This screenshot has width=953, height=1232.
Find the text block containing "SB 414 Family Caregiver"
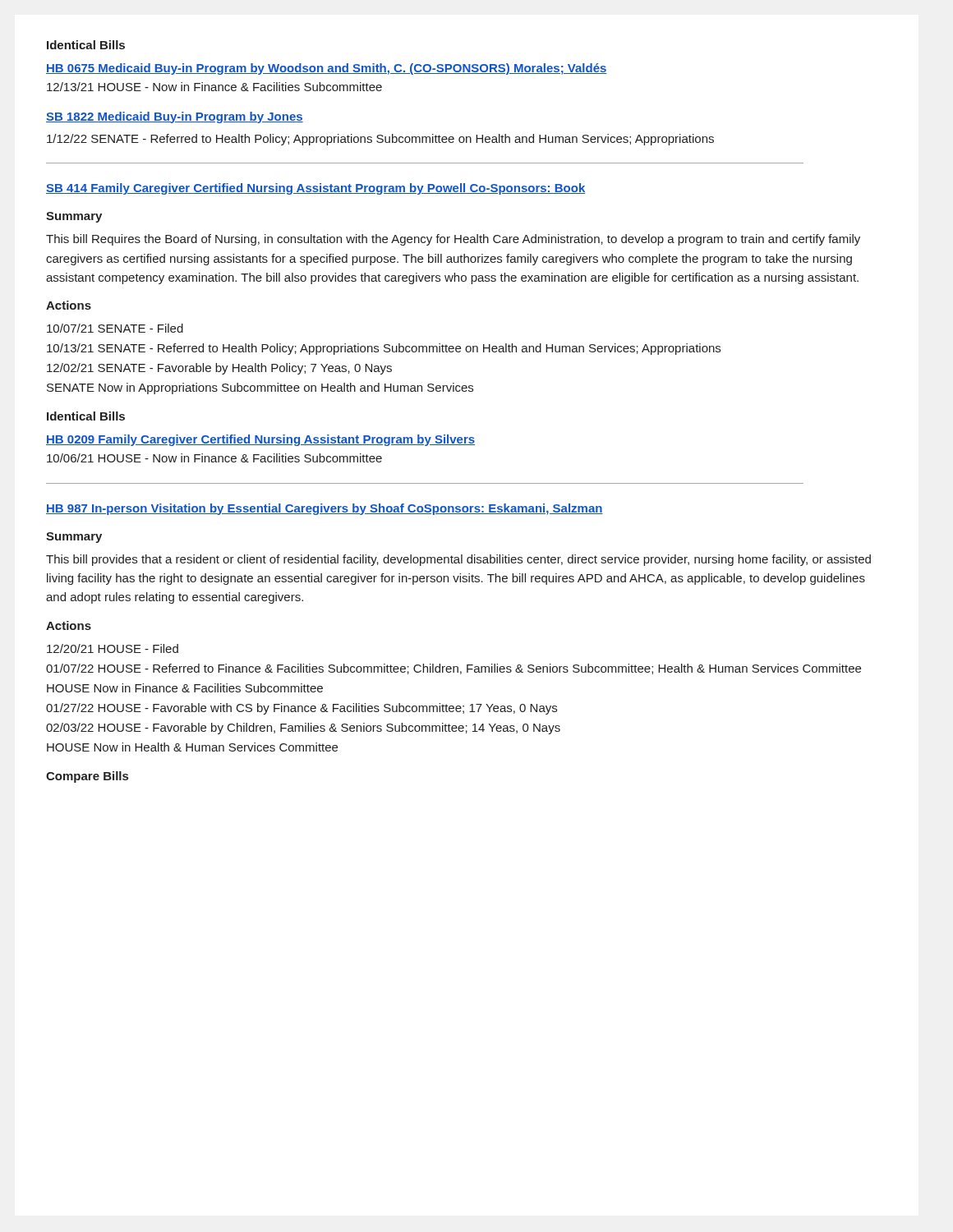[x=316, y=188]
